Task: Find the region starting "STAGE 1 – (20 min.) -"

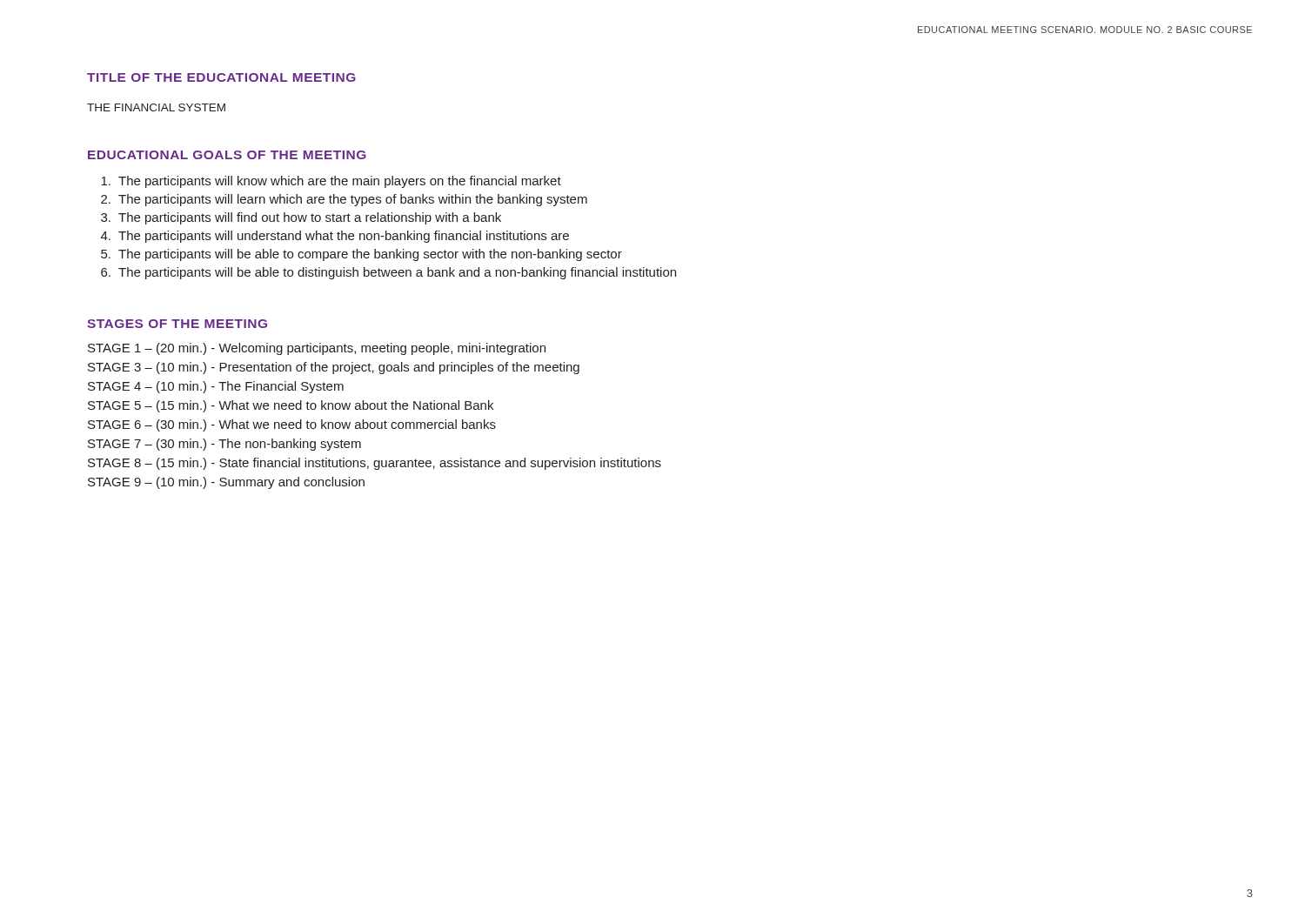Action: point(317,348)
